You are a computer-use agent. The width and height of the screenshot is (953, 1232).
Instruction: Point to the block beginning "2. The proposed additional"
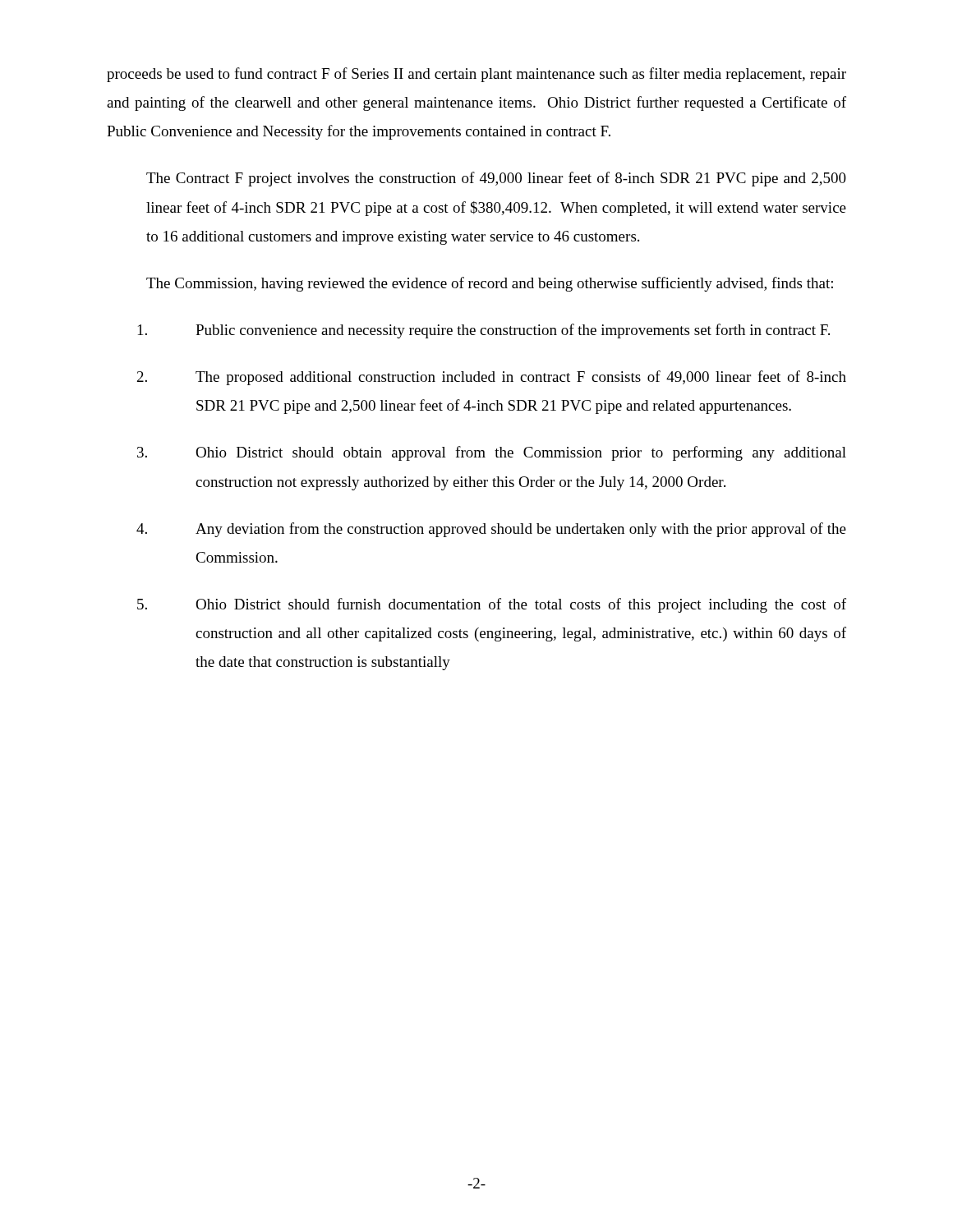point(476,391)
